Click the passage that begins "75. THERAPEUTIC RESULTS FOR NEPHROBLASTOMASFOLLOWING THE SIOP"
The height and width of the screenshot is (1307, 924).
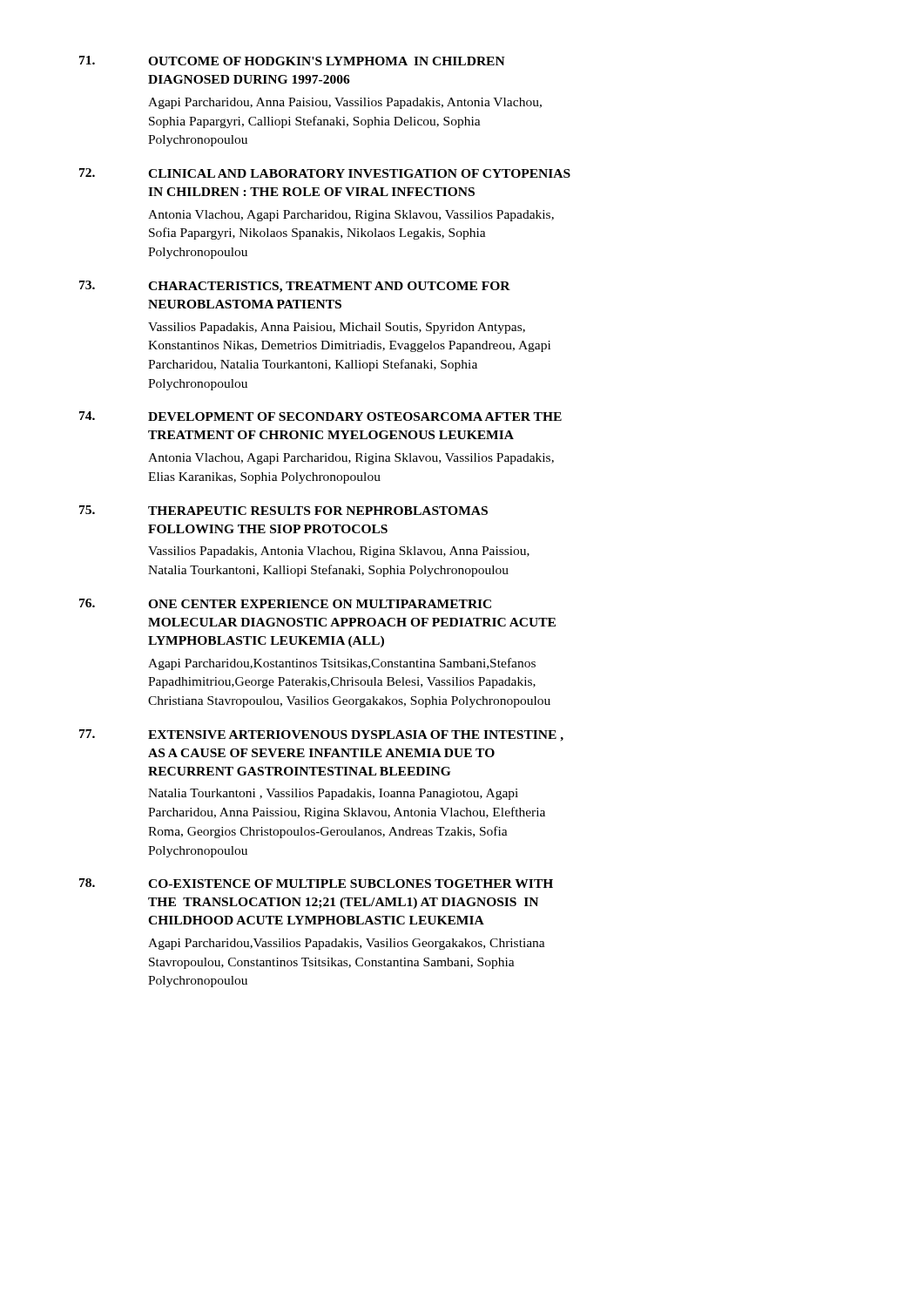(x=462, y=540)
